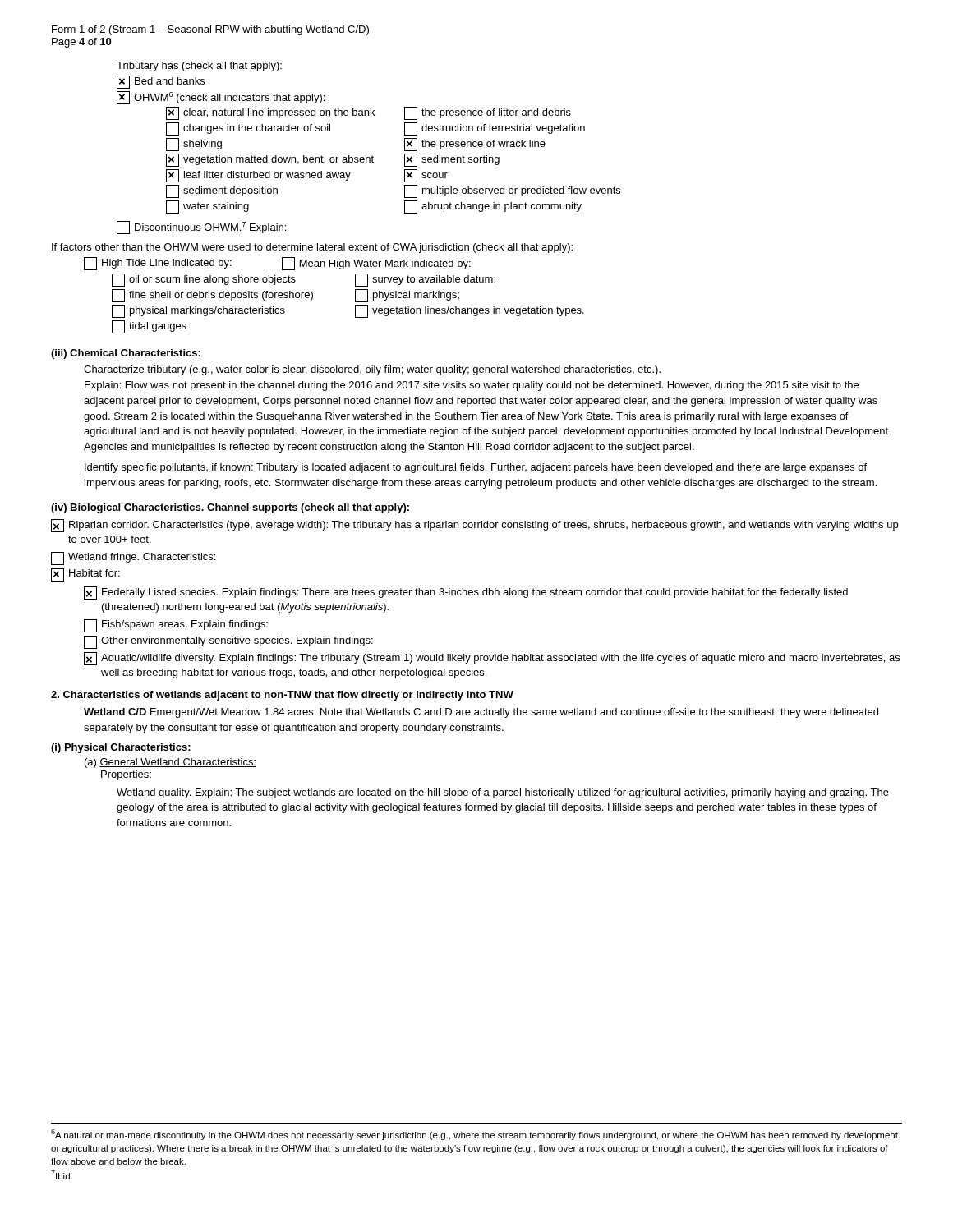
Task: Select the region starting "(i) Physical Characteristics:"
Action: tap(121, 747)
